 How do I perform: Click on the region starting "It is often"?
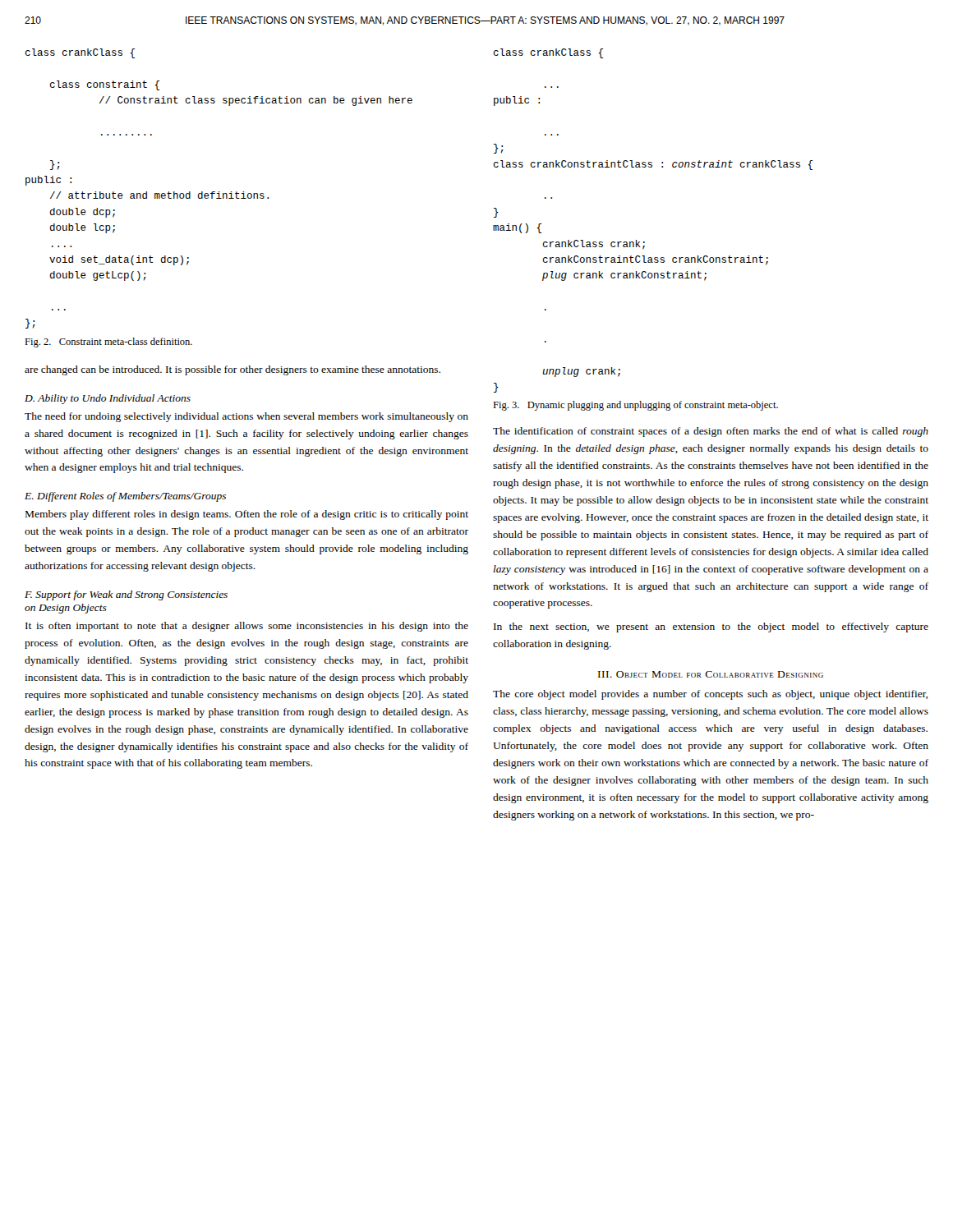click(246, 694)
